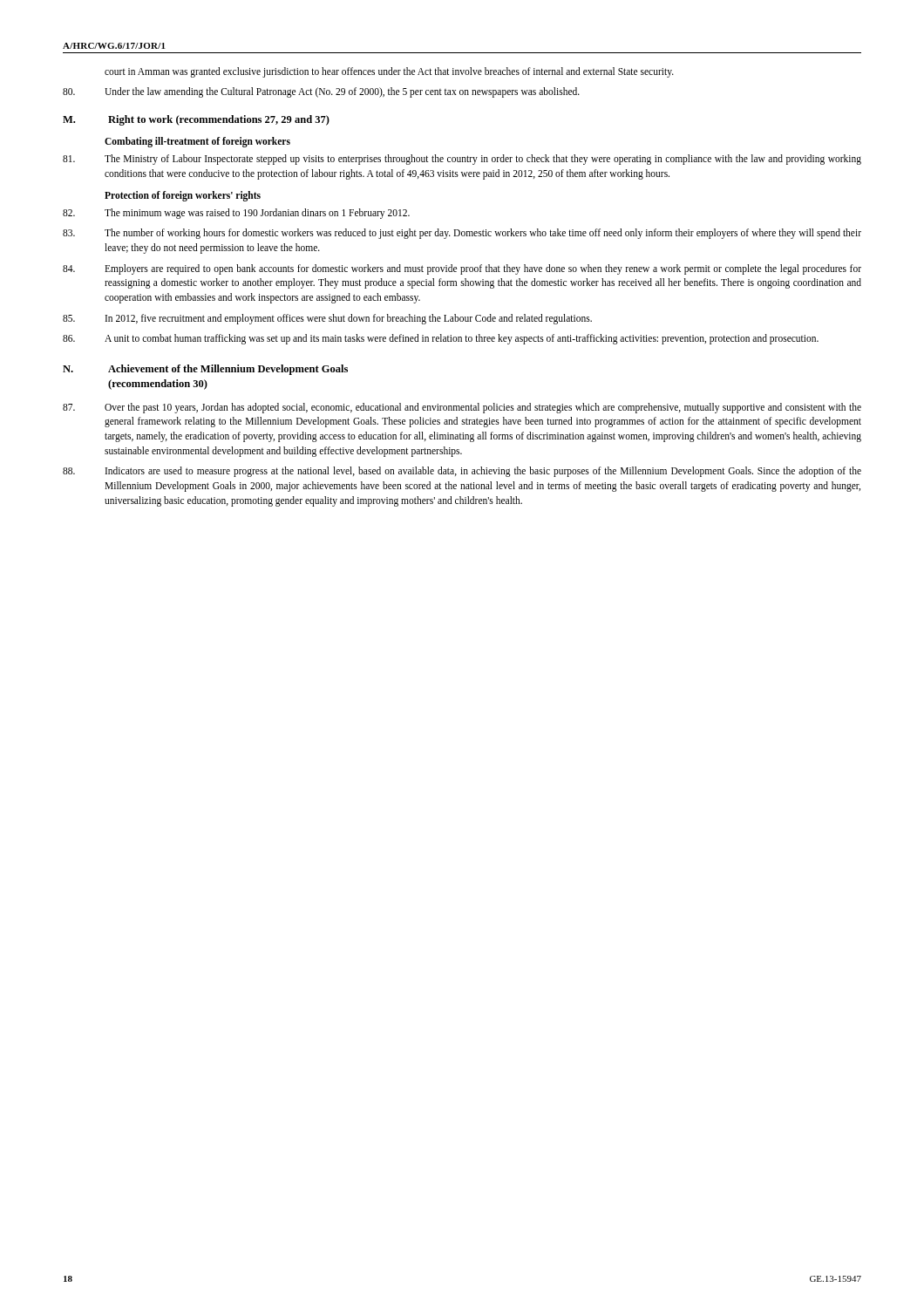
Task: Point to the block beginning "Employers are required"
Action: (462, 283)
